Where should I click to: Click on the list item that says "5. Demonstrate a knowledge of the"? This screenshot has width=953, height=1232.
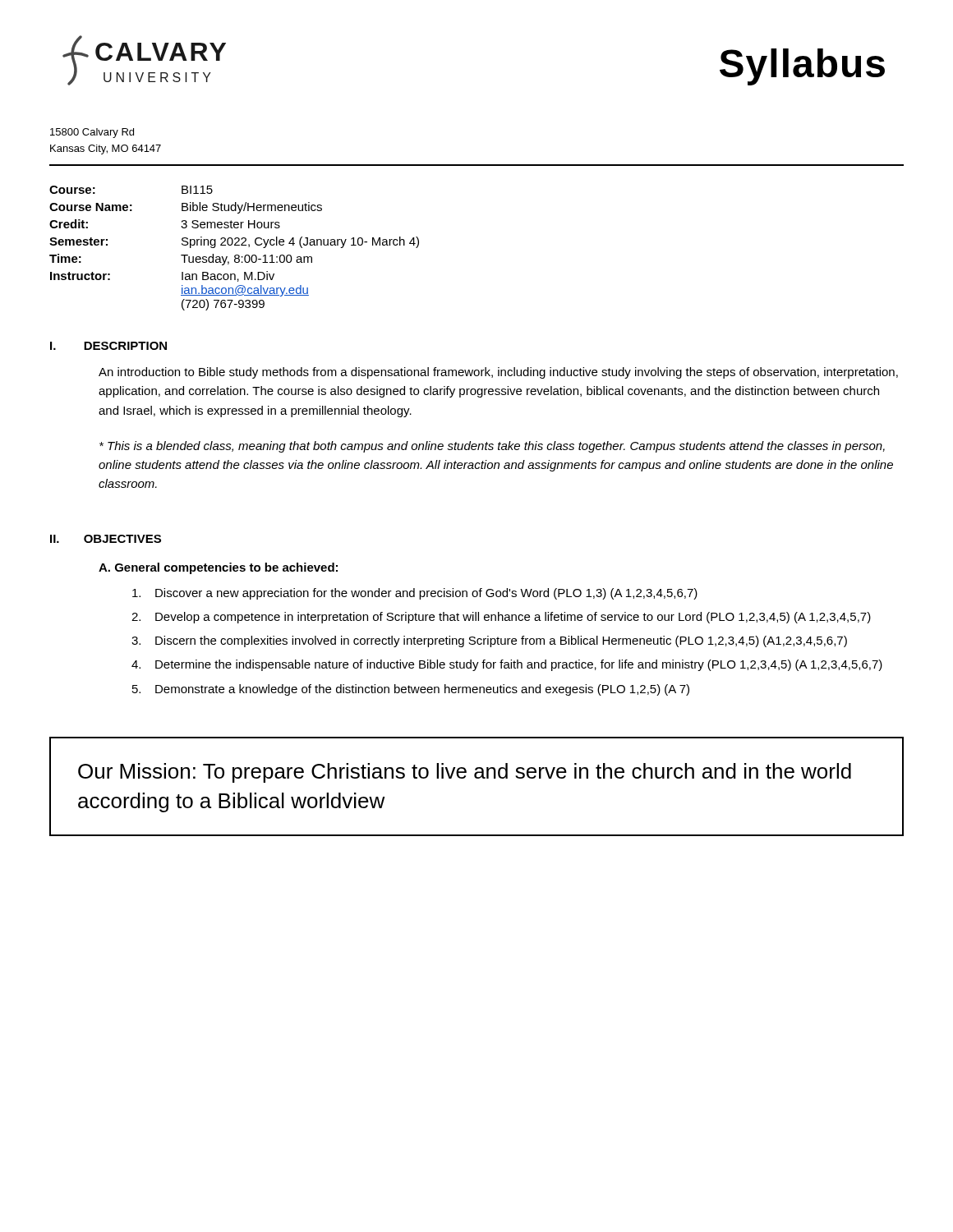[518, 688]
